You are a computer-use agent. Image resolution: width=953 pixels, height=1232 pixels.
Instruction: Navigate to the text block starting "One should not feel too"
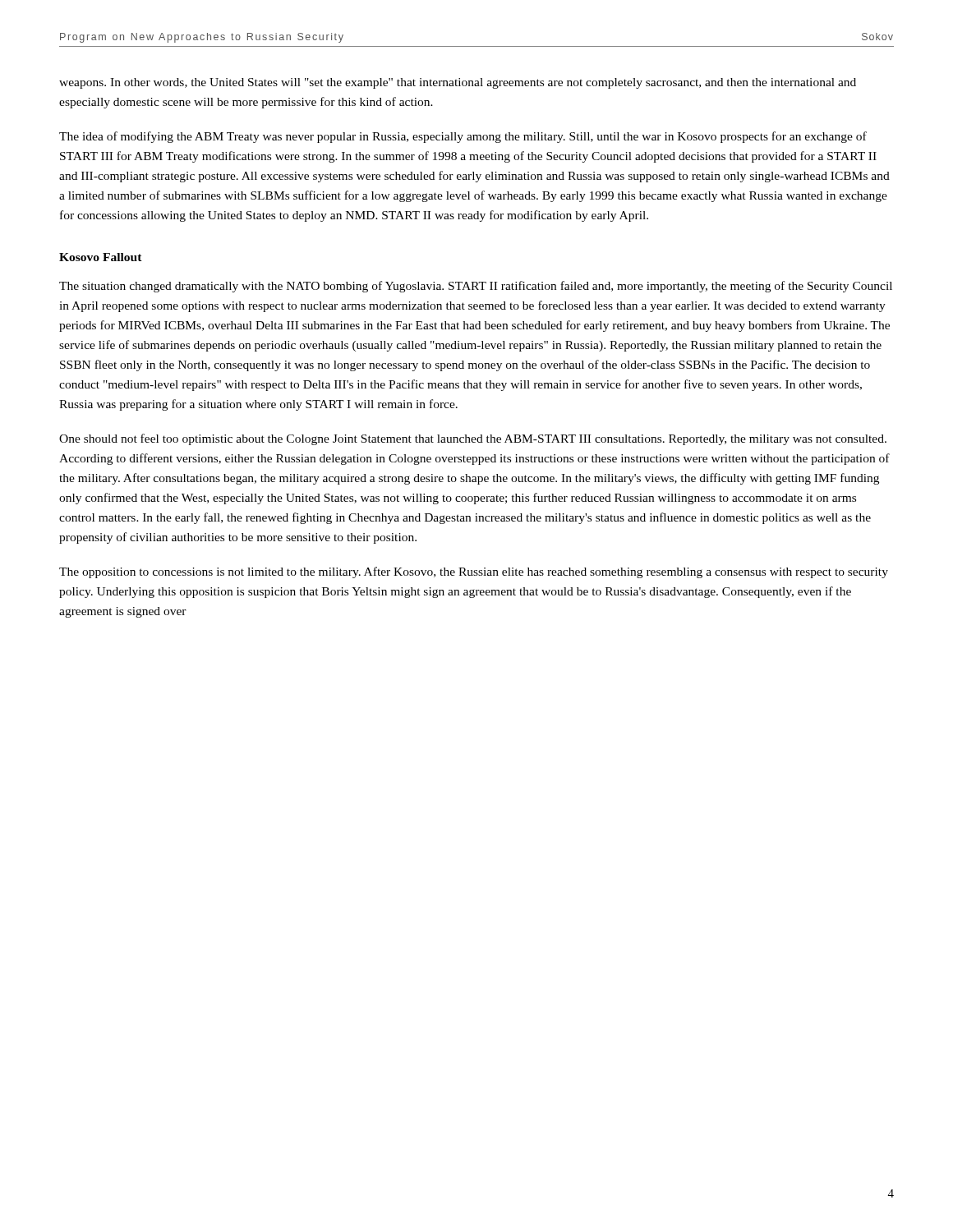pos(474,488)
